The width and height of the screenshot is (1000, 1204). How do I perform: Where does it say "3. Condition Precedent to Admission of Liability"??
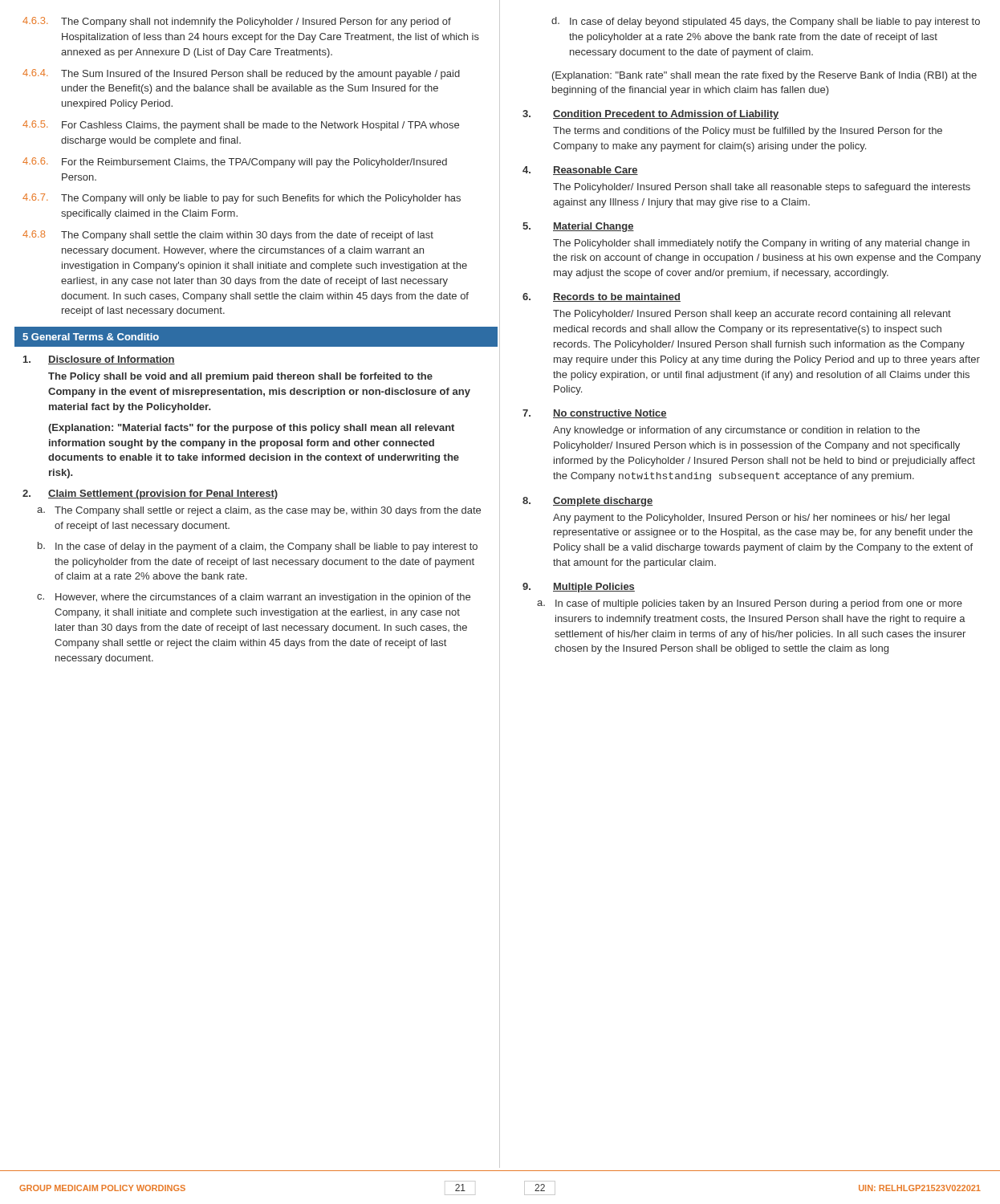[752, 114]
